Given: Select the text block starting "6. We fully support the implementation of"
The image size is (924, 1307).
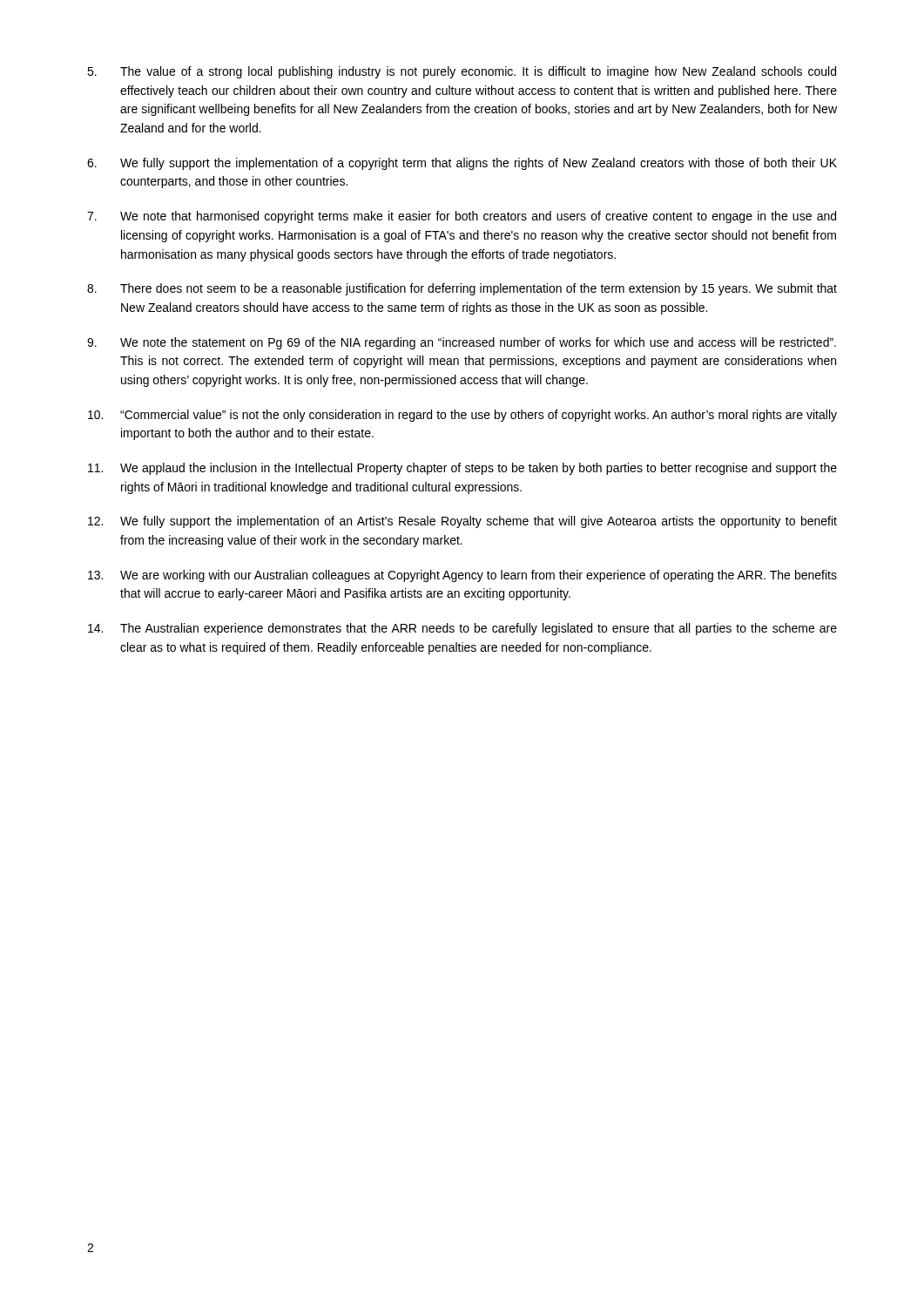Looking at the screenshot, I should click(x=462, y=173).
